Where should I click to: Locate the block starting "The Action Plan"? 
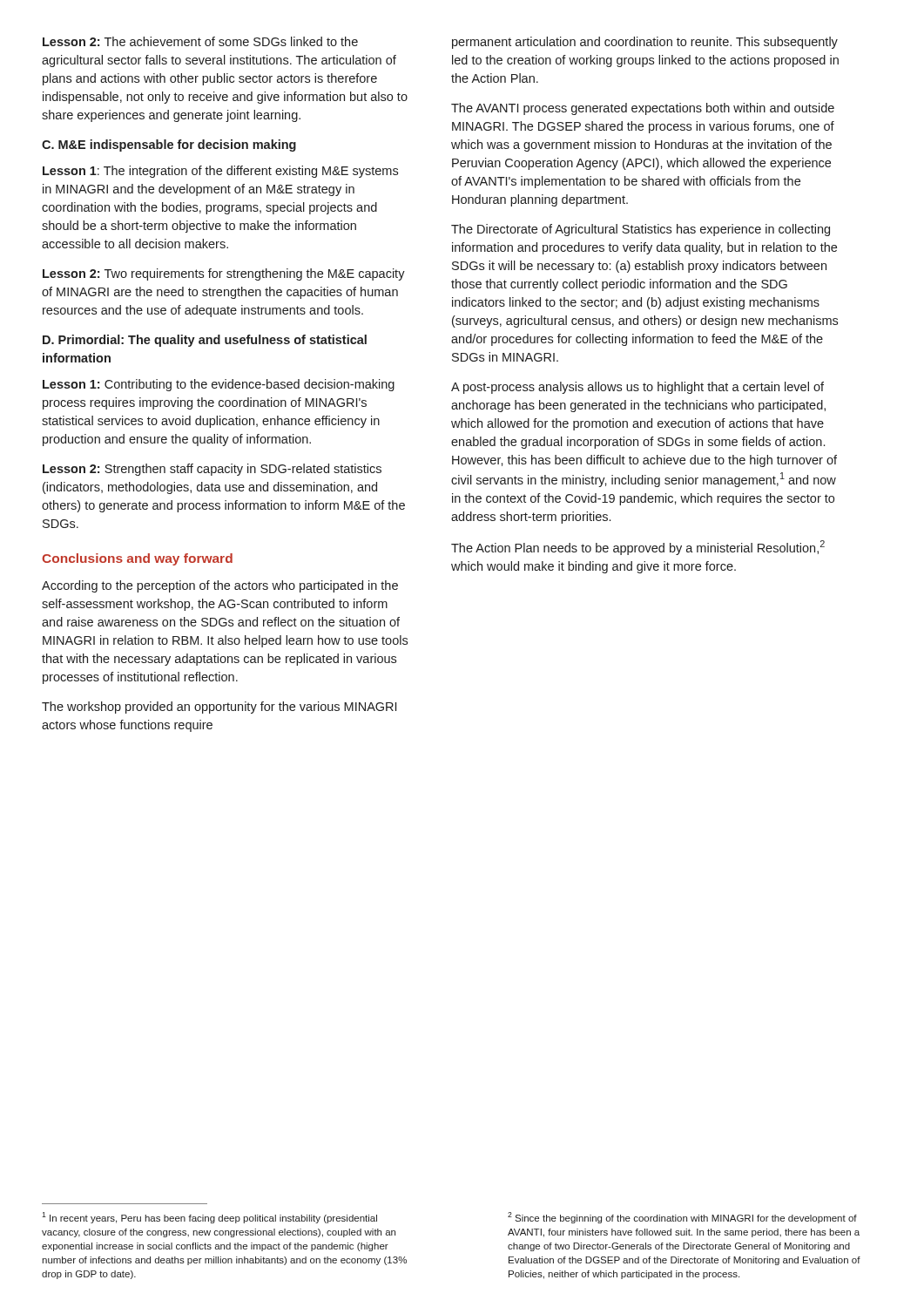point(638,556)
